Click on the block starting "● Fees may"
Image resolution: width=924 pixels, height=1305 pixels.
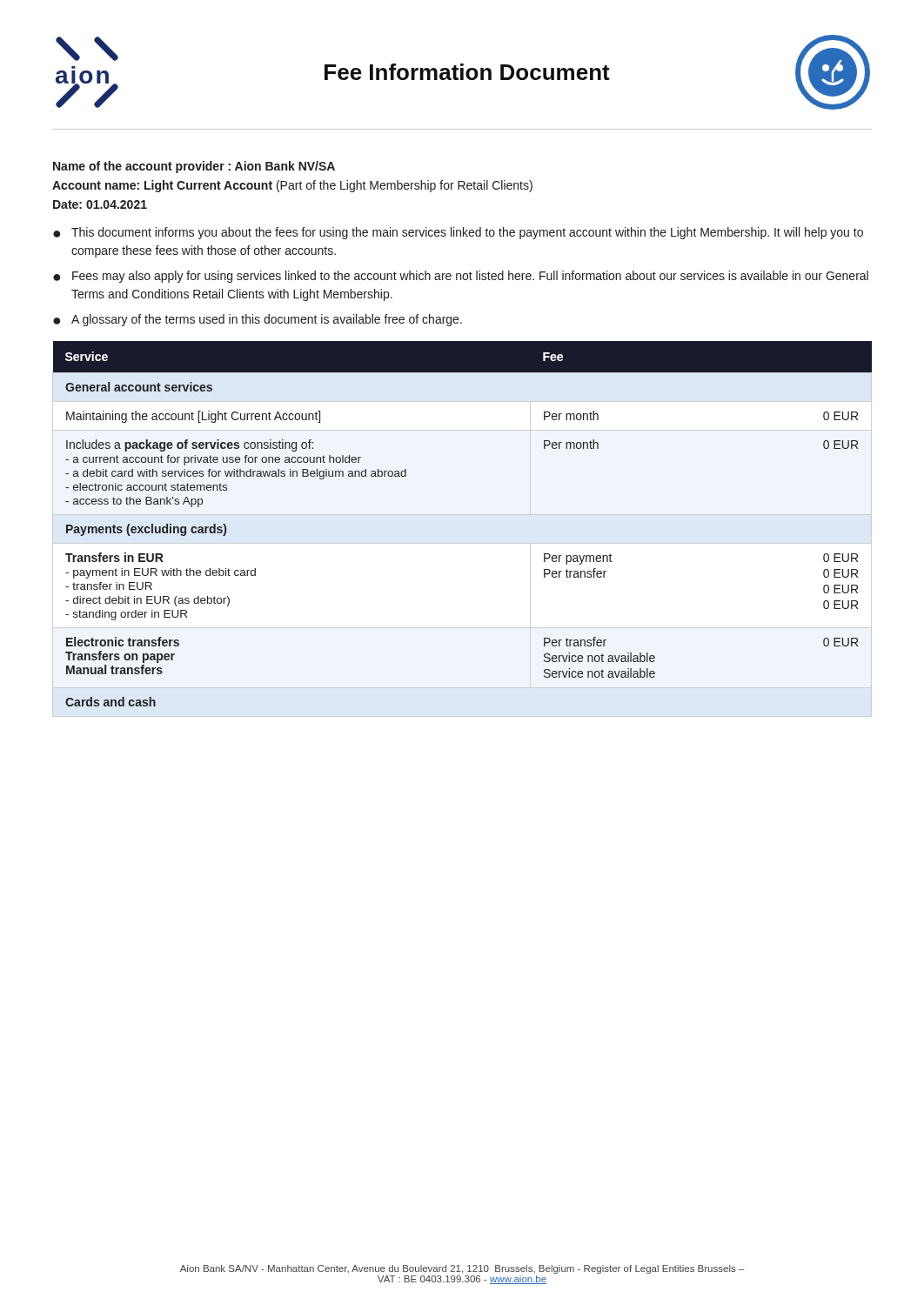click(462, 285)
